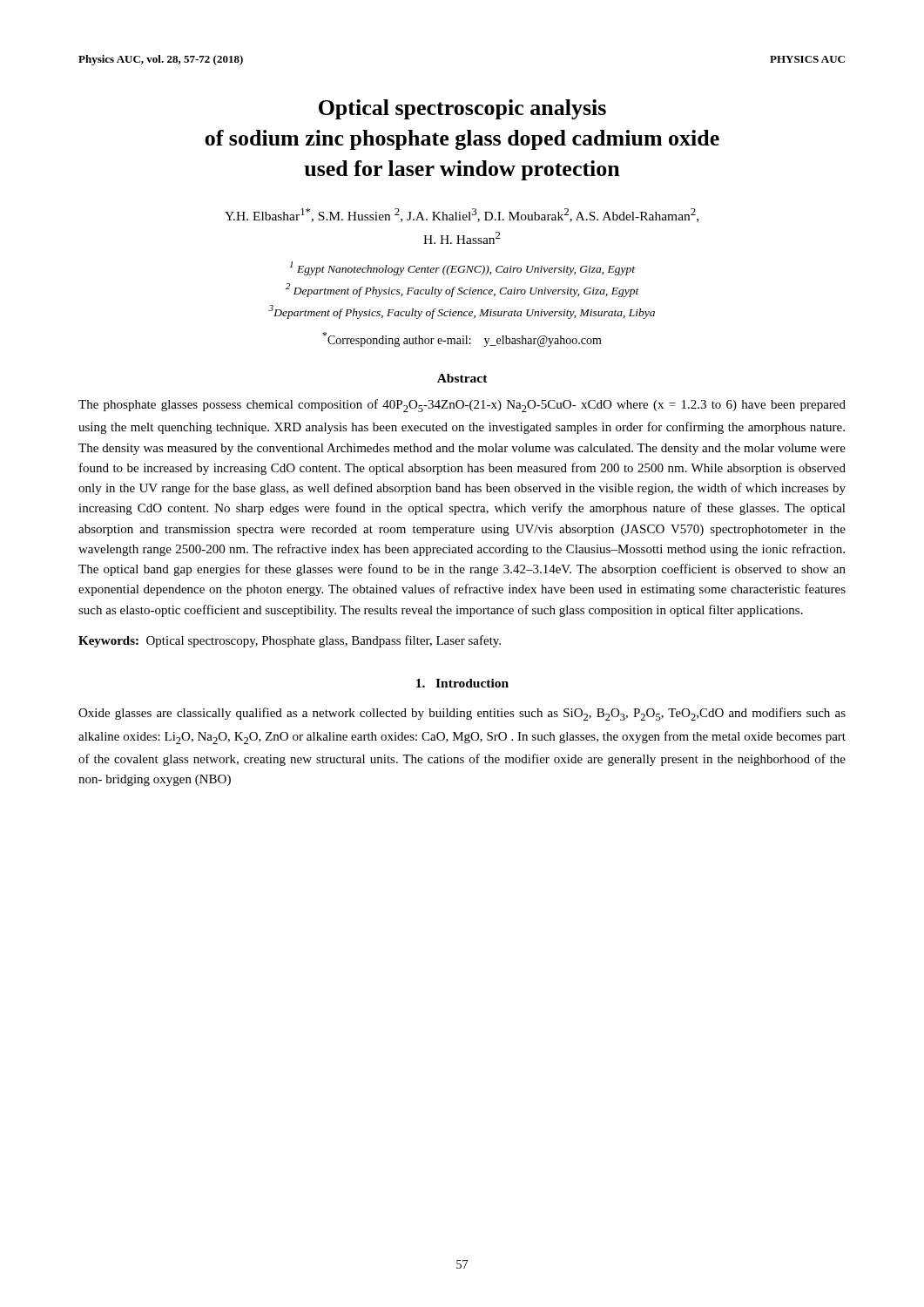Find the title that says "Optical spectroscopic analysisof sodium zinc"
This screenshot has height=1307, width=924.
pyautogui.click(x=462, y=138)
